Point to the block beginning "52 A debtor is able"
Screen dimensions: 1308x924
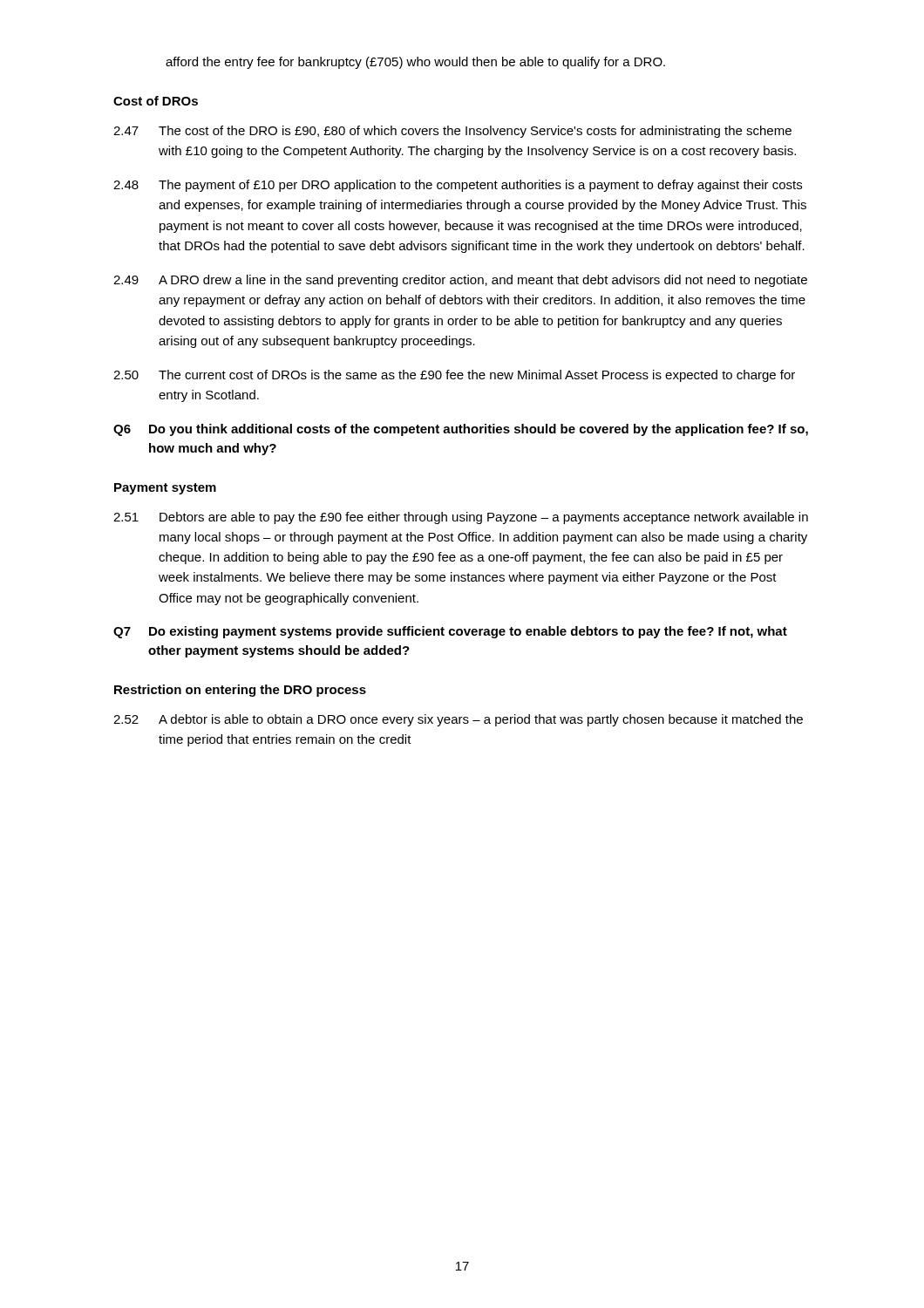(462, 729)
